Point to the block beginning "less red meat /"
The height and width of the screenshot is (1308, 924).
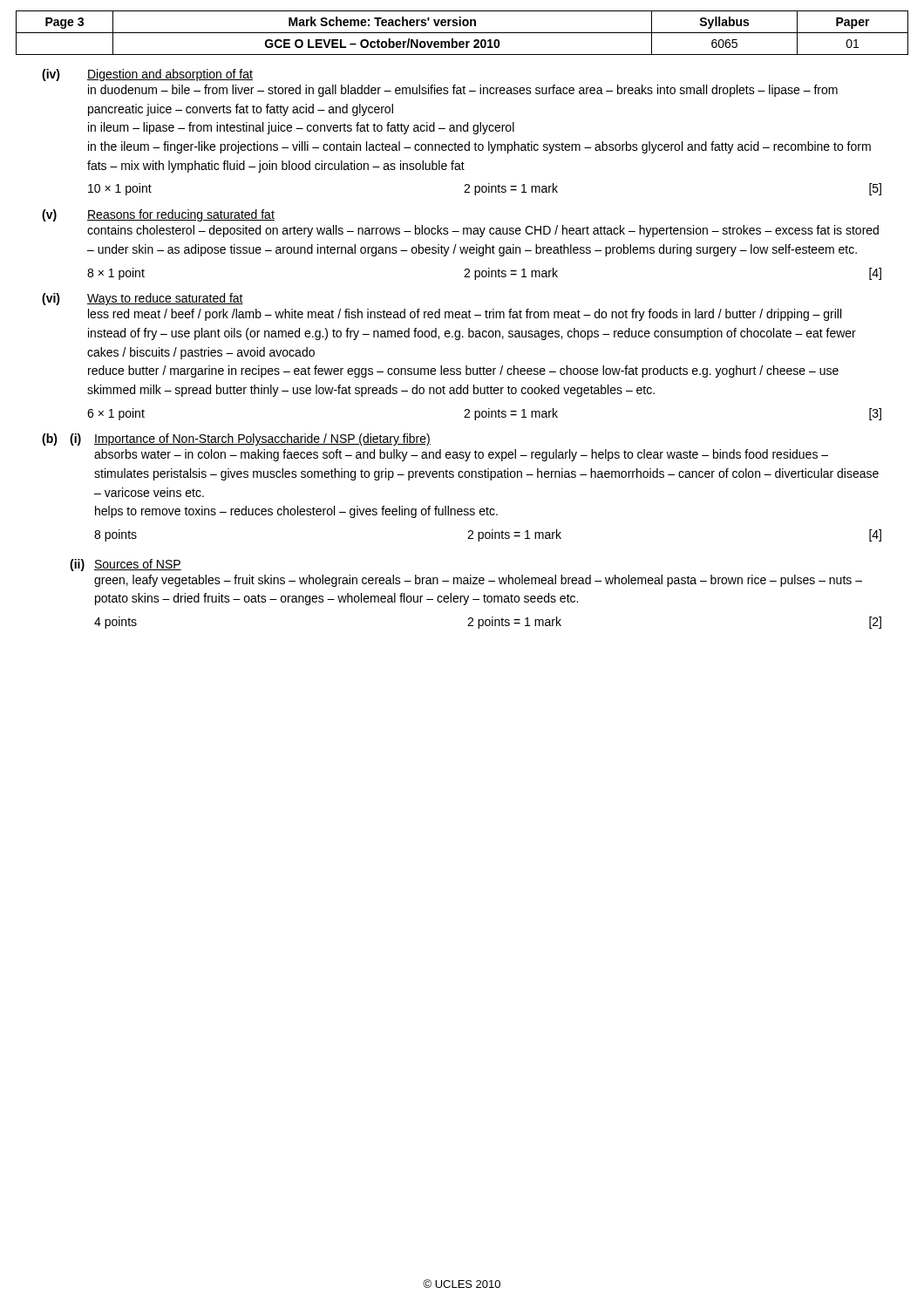(x=485, y=365)
